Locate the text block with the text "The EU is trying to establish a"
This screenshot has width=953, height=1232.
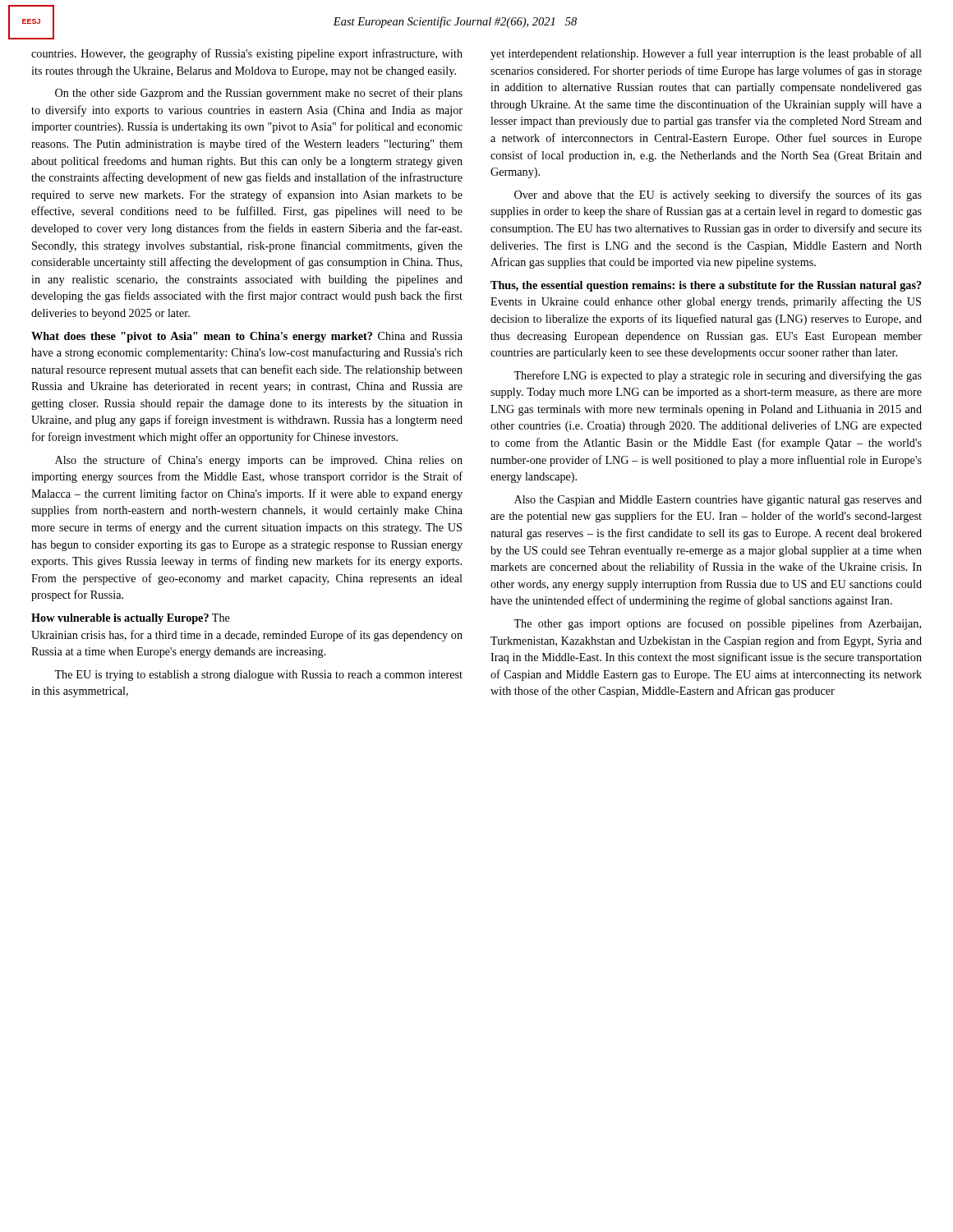pos(247,683)
